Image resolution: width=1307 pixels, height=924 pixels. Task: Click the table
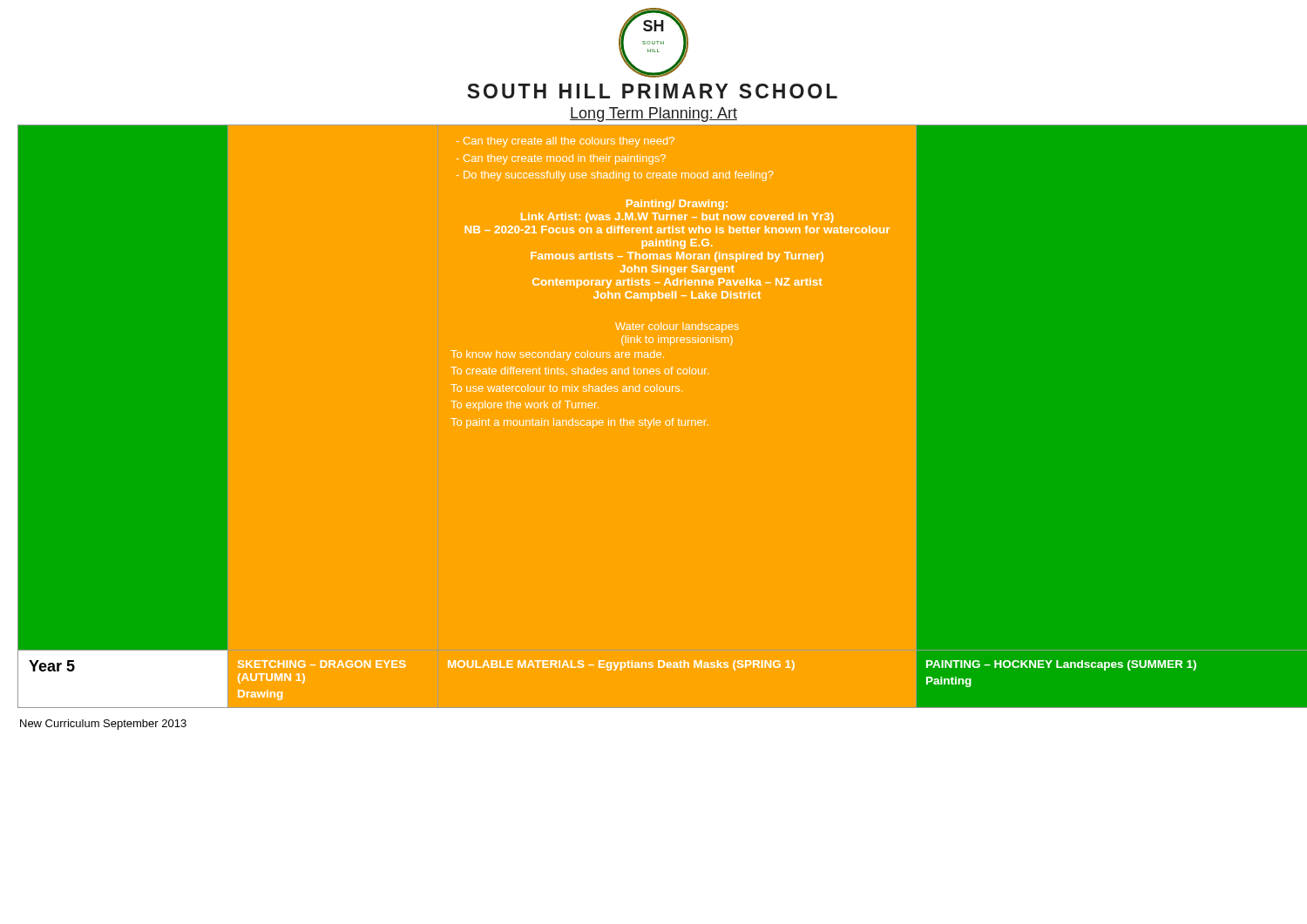(x=654, y=416)
